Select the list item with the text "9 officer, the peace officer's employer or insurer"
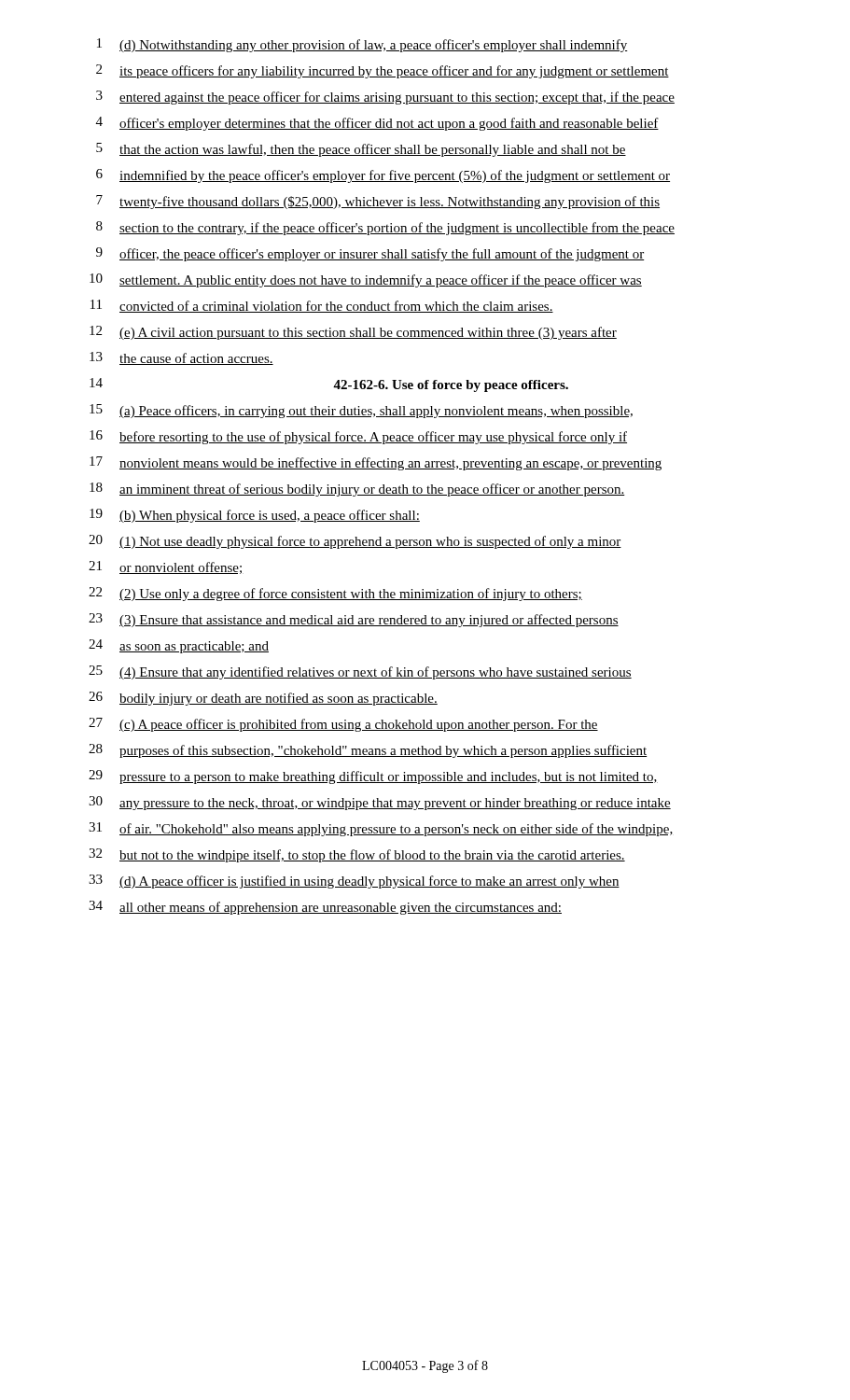The width and height of the screenshot is (850, 1400). pyautogui.click(x=425, y=255)
